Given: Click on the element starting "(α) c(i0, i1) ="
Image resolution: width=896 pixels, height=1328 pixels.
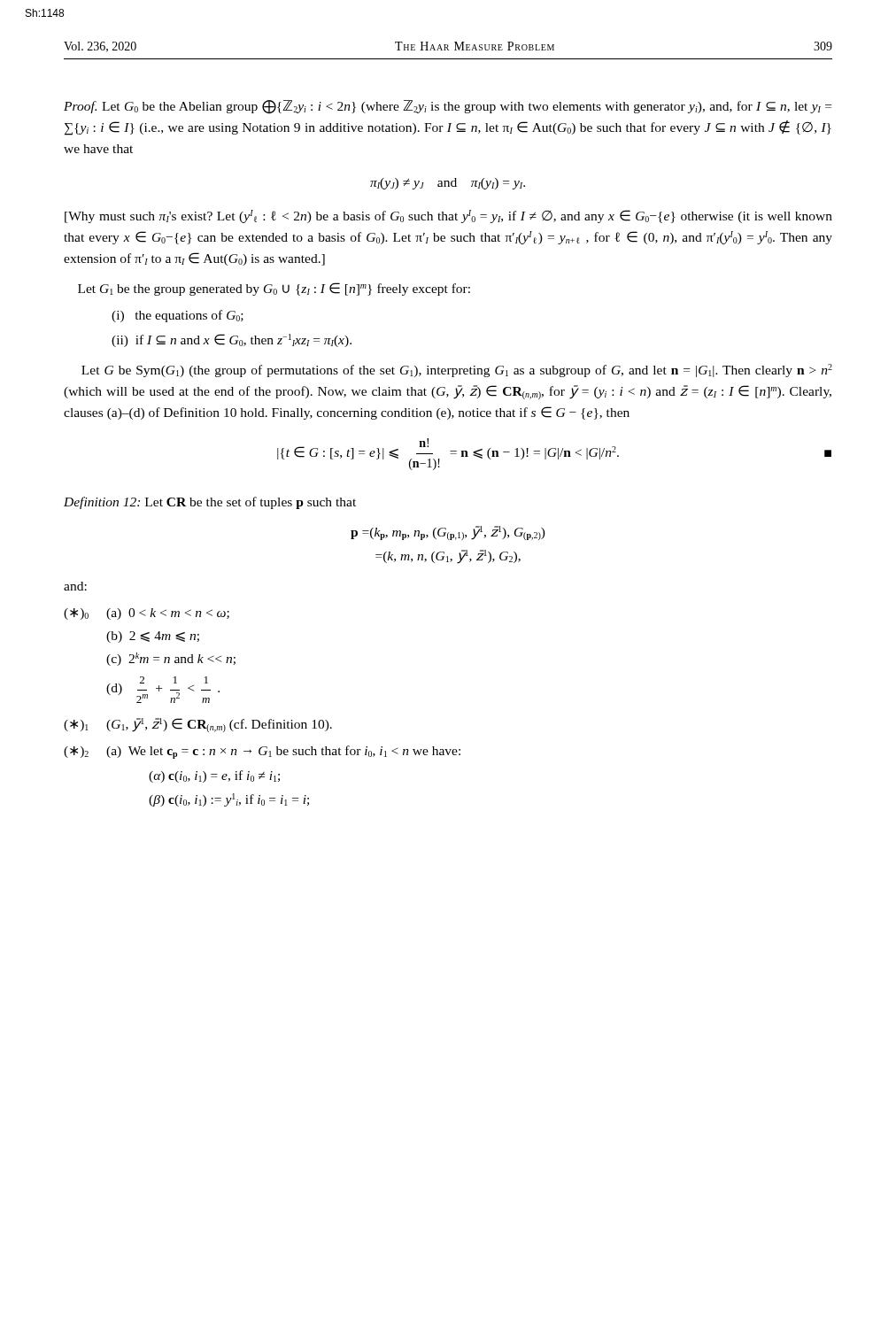Looking at the screenshot, I should click(x=215, y=775).
